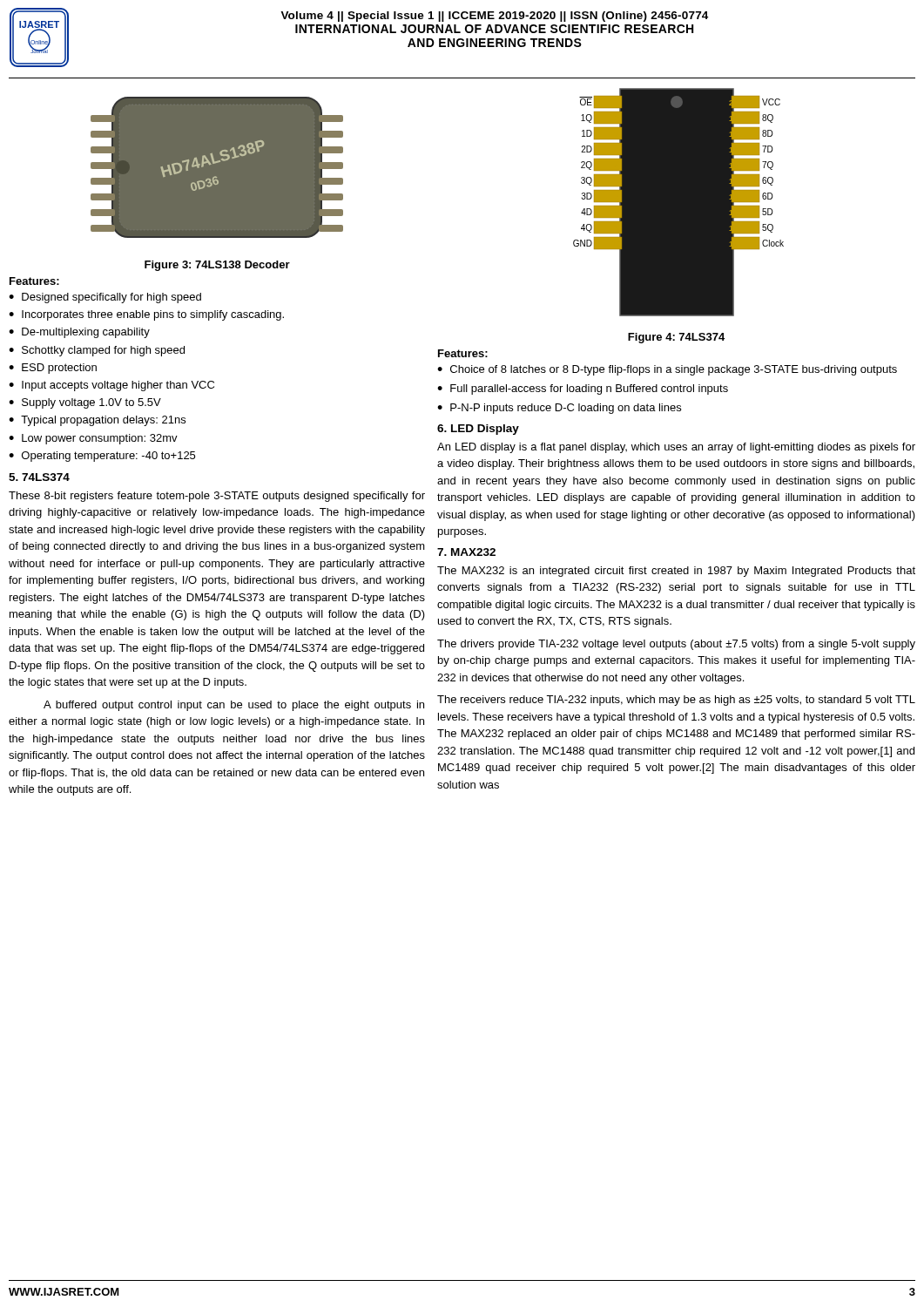This screenshot has width=924, height=1307.
Task: Find the list item that reads "•Operating temperature: -40 to+125"
Action: (x=102, y=456)
